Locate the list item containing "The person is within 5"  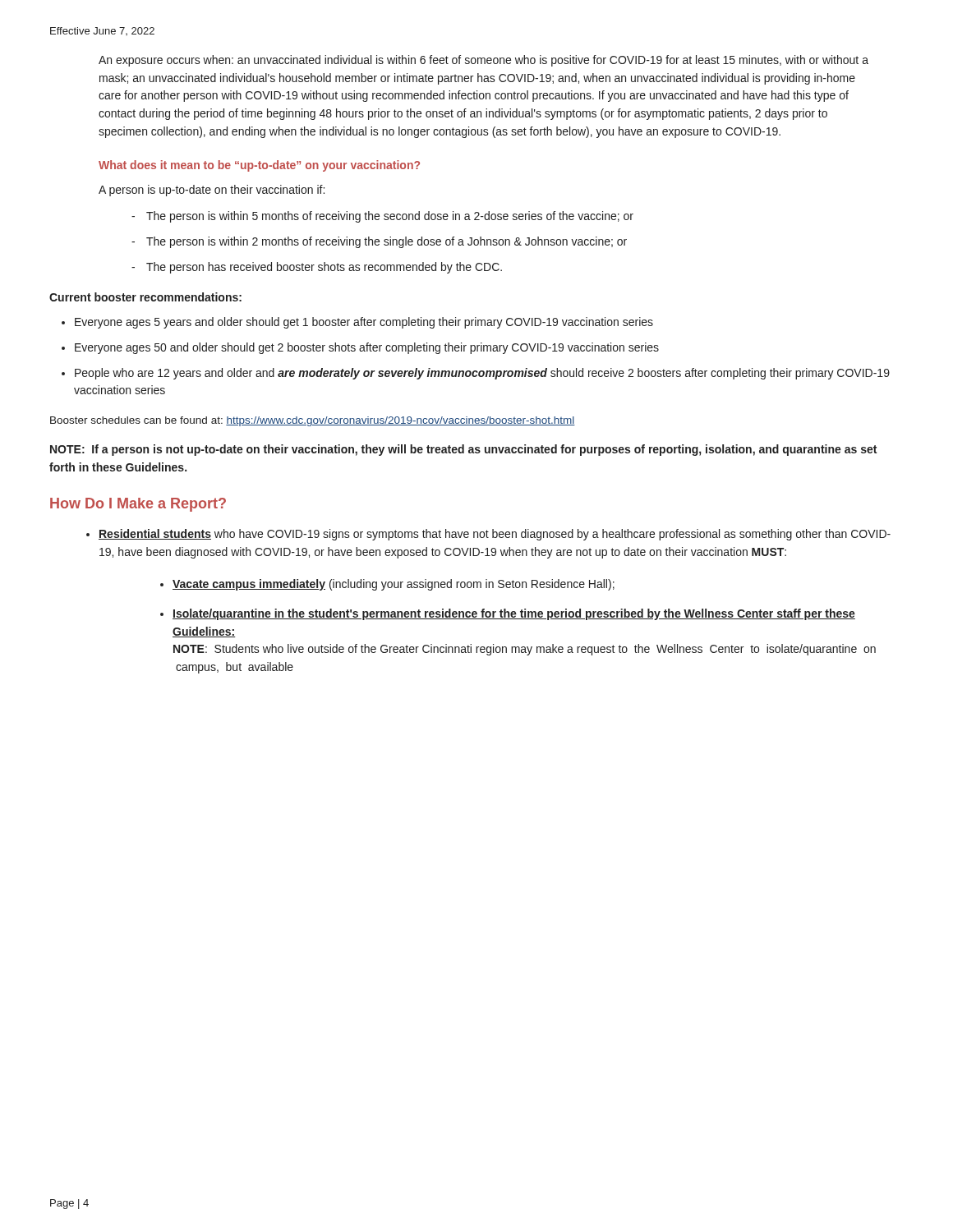click(390, 216)
